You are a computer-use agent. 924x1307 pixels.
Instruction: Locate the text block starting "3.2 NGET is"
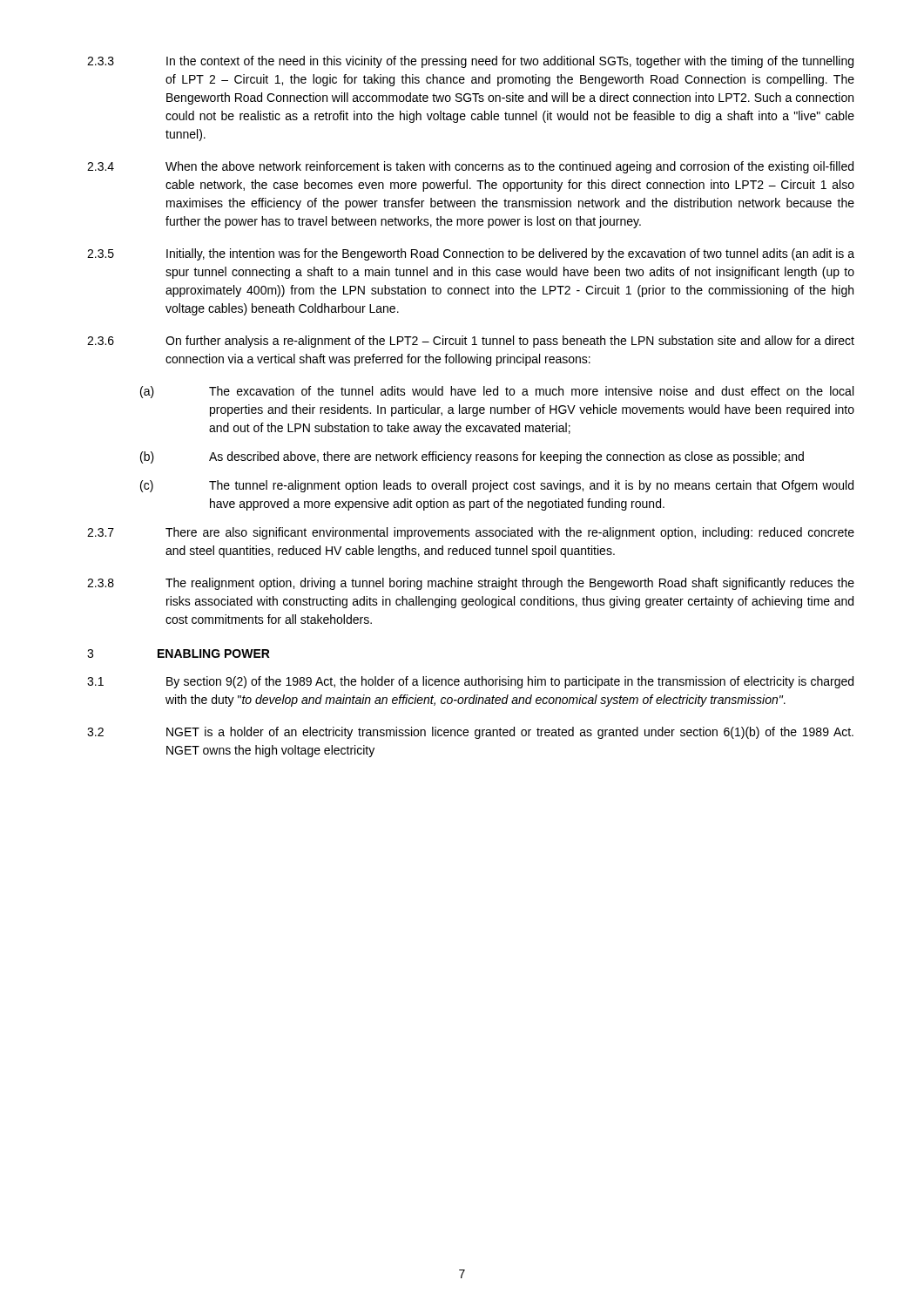[471, 741]
